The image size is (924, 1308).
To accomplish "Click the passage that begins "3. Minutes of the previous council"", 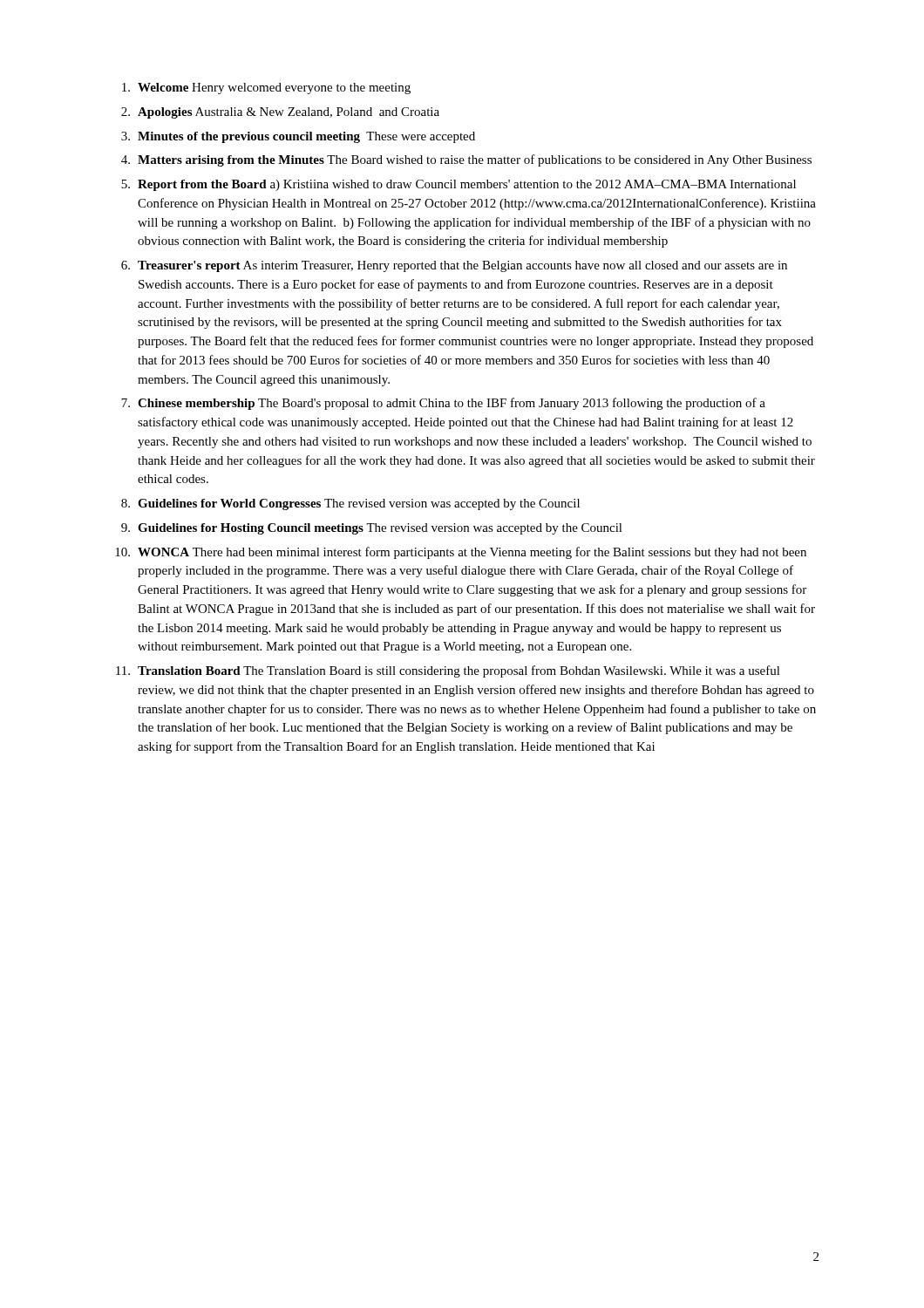I will click(462, 136).
